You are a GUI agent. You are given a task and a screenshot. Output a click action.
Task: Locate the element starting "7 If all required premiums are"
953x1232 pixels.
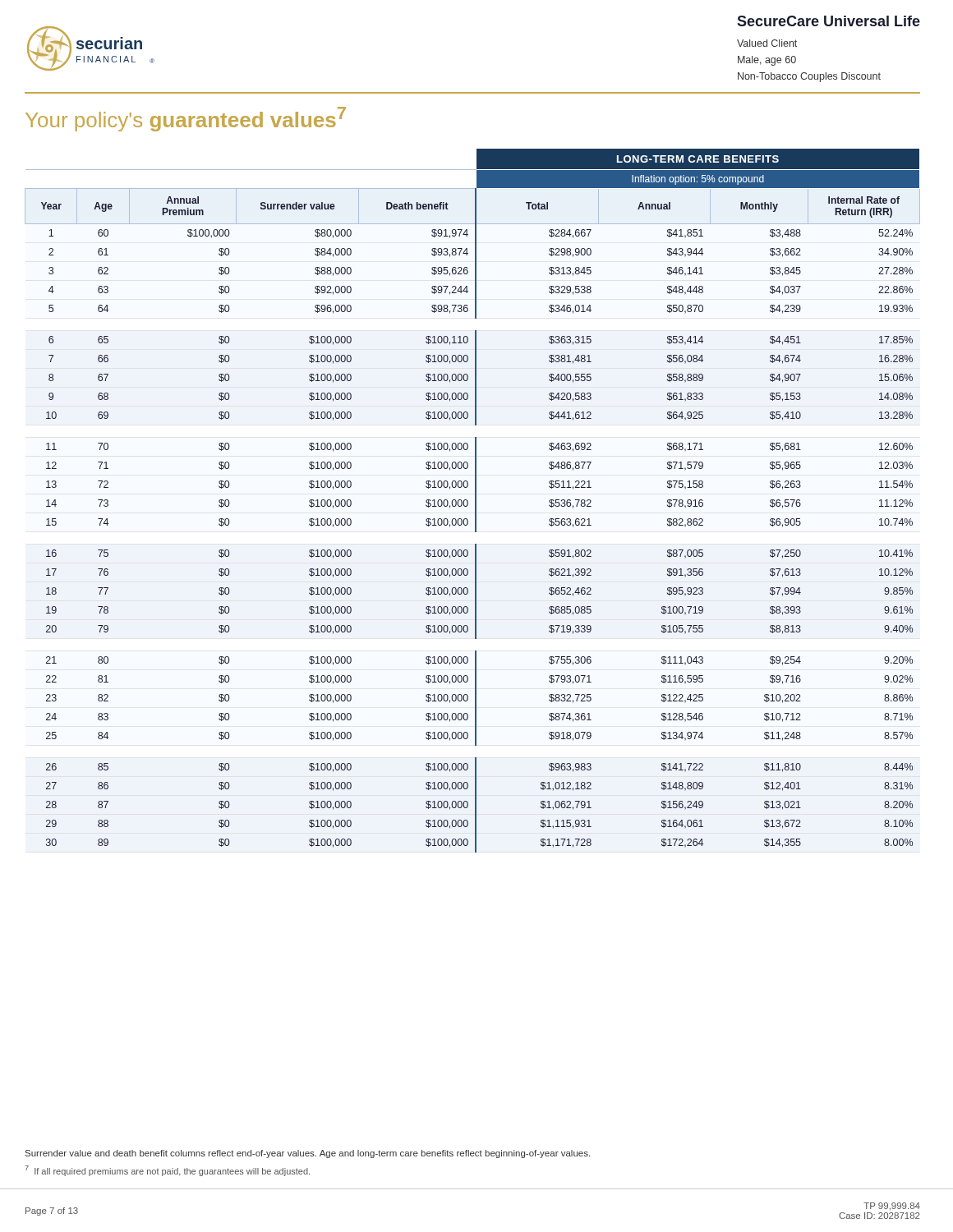coord(168,1170)
